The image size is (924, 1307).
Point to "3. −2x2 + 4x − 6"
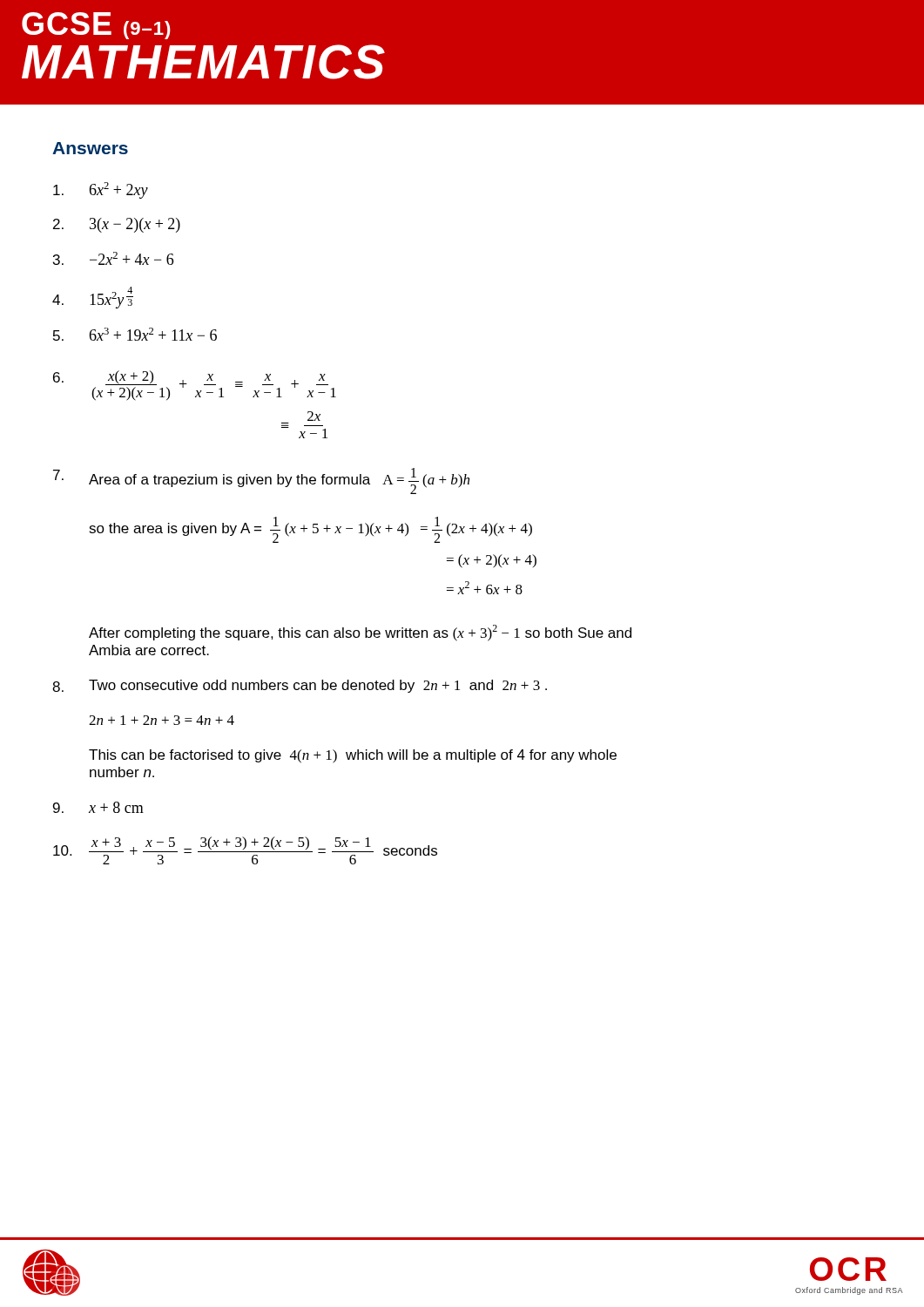(113, 259)
